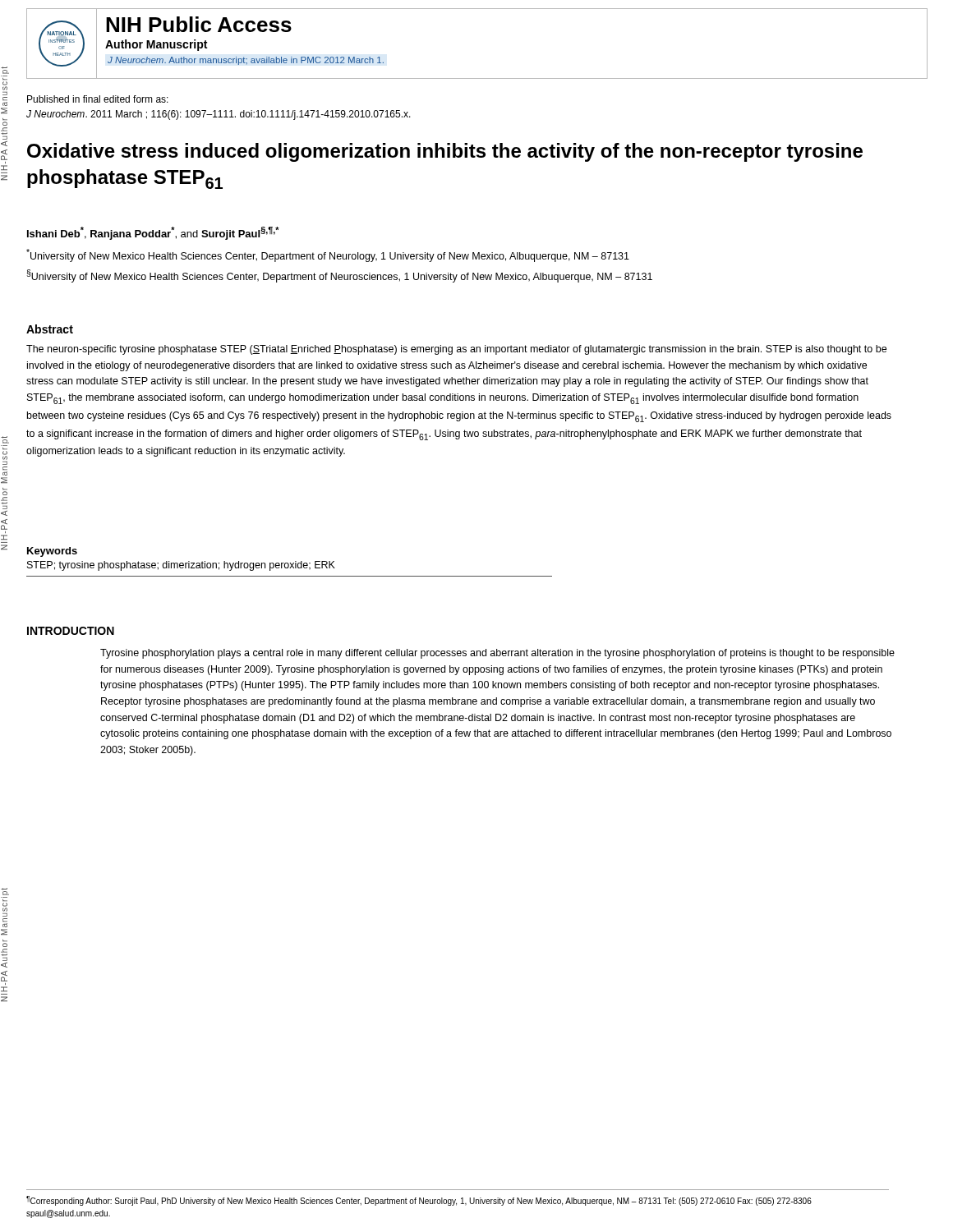Image resolution: width=953 pixels, height=1232 pixels.
Task: Click on the text block containing "Tyrosine phosphorylation plays"
Action: (499, 702)
